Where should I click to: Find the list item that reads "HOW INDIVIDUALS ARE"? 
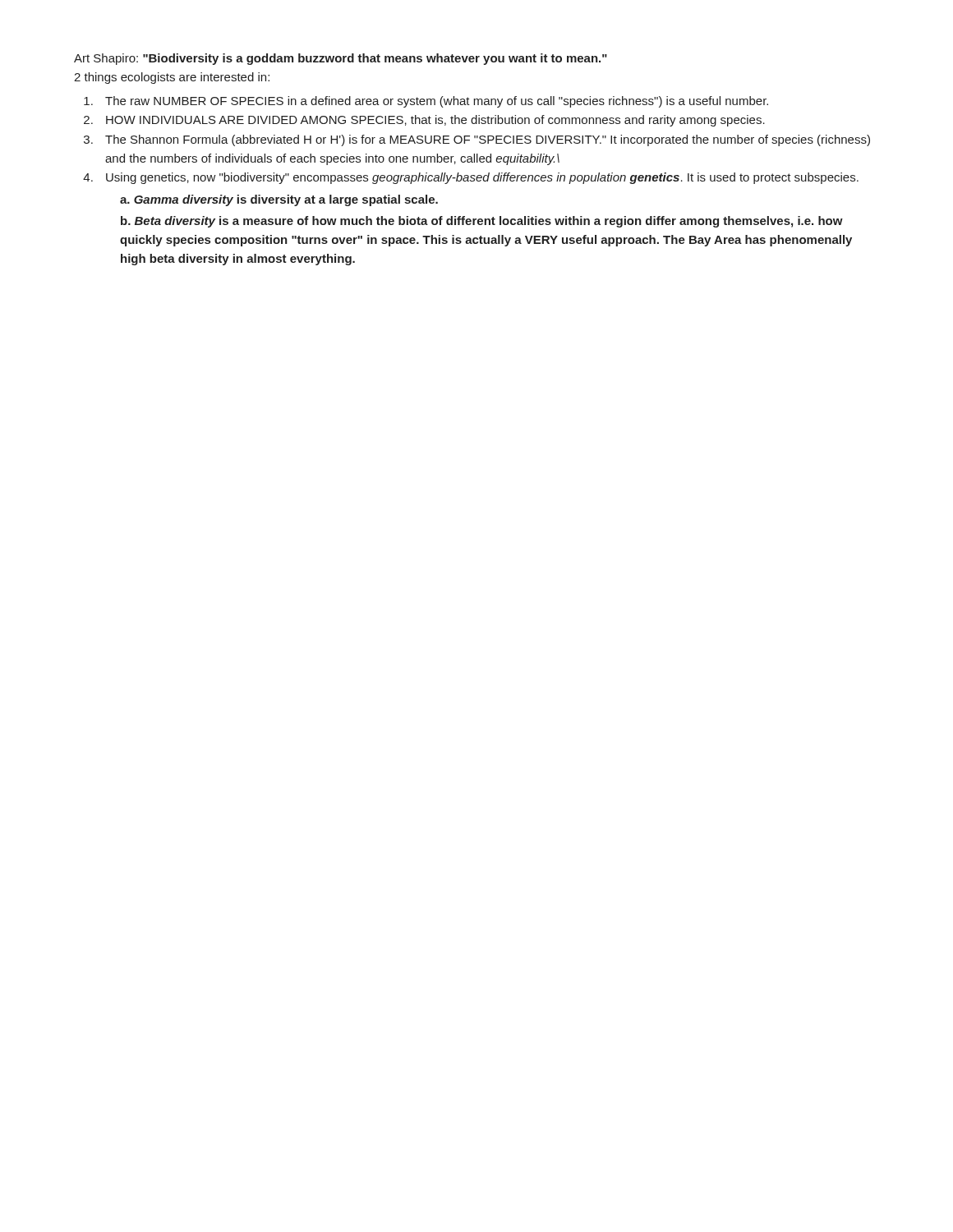(488, 120)
